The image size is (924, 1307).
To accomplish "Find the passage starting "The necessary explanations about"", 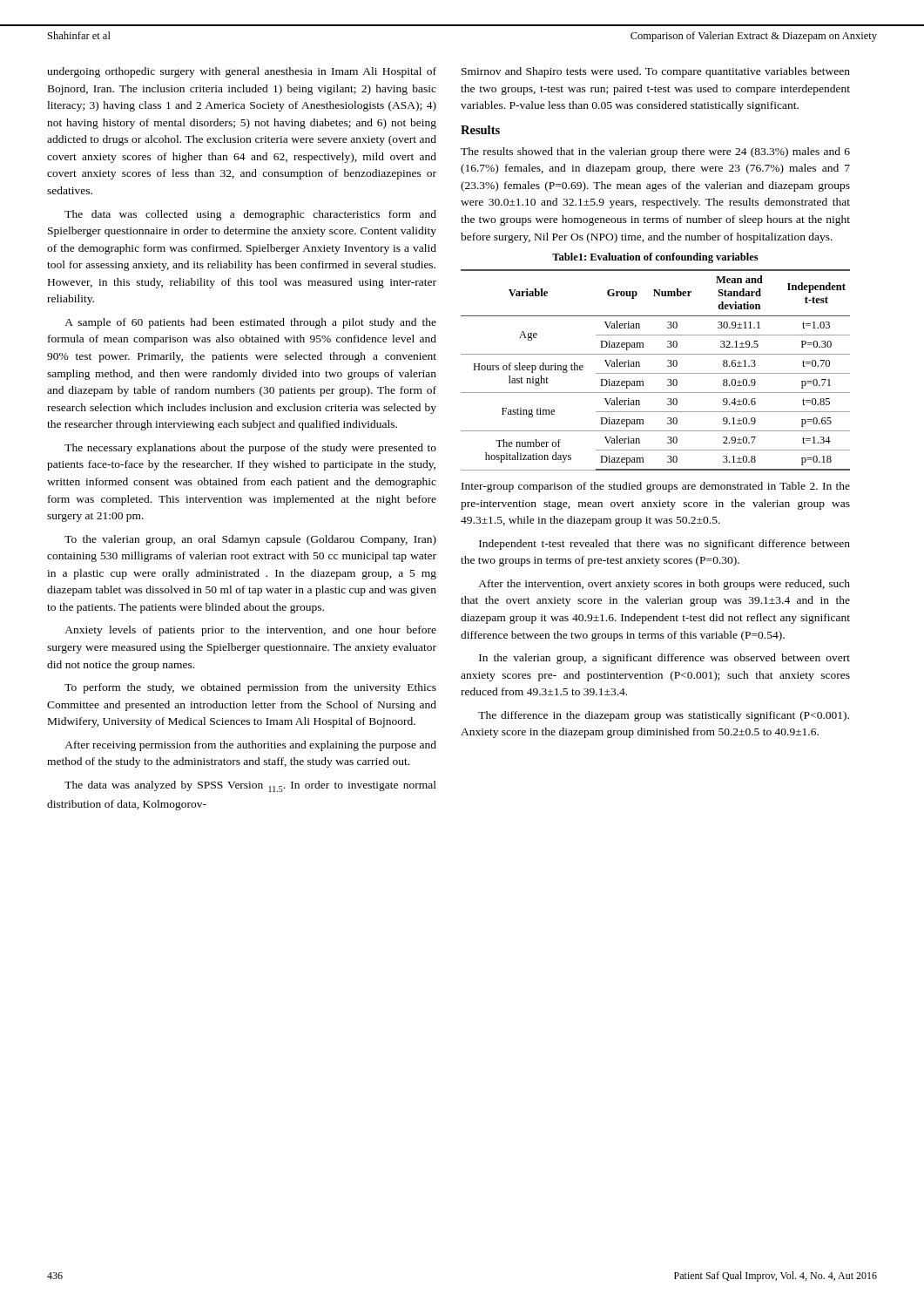I will pos(242,482).
